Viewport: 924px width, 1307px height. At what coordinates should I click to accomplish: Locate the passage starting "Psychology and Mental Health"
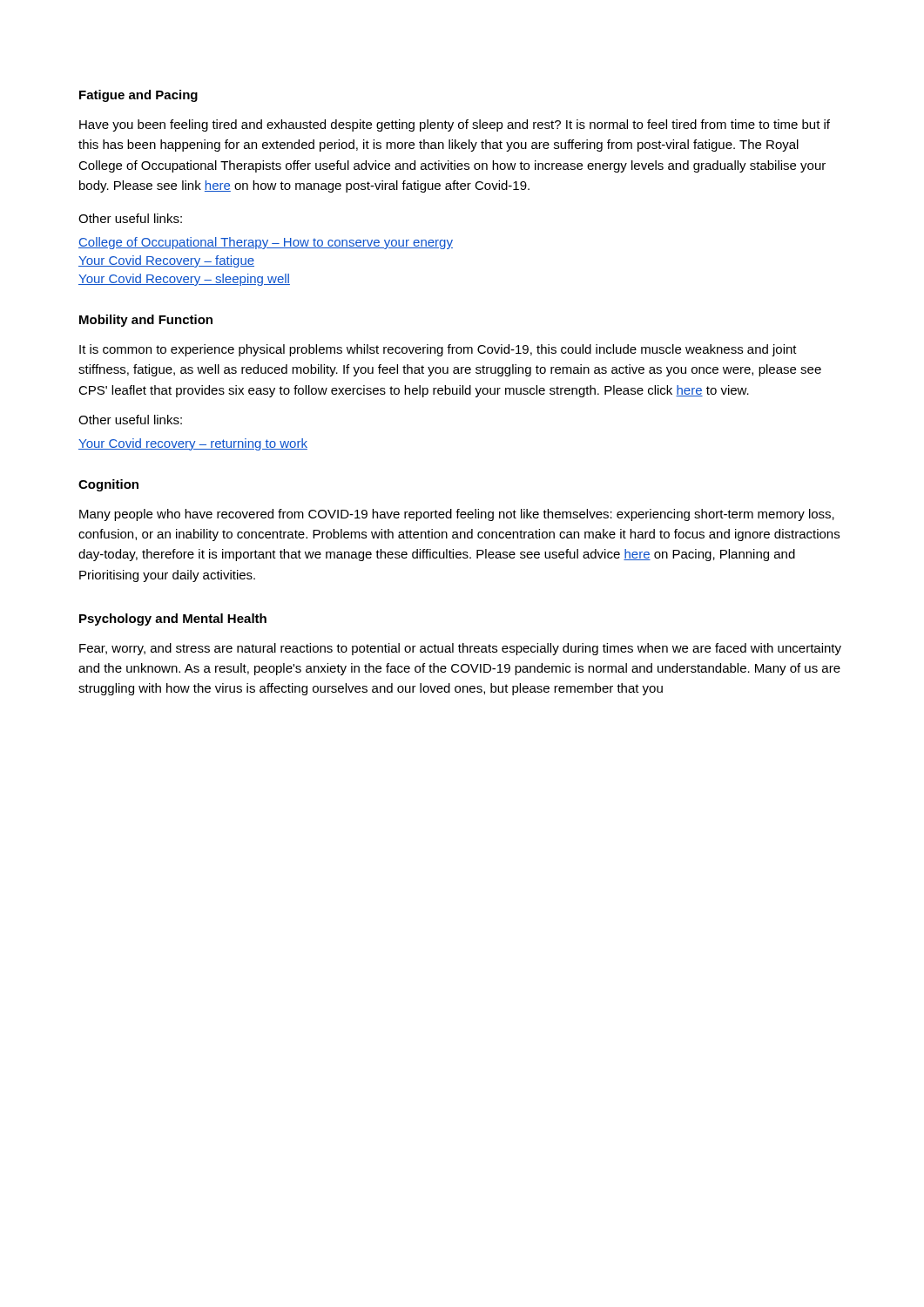click(x=173, y=618)
